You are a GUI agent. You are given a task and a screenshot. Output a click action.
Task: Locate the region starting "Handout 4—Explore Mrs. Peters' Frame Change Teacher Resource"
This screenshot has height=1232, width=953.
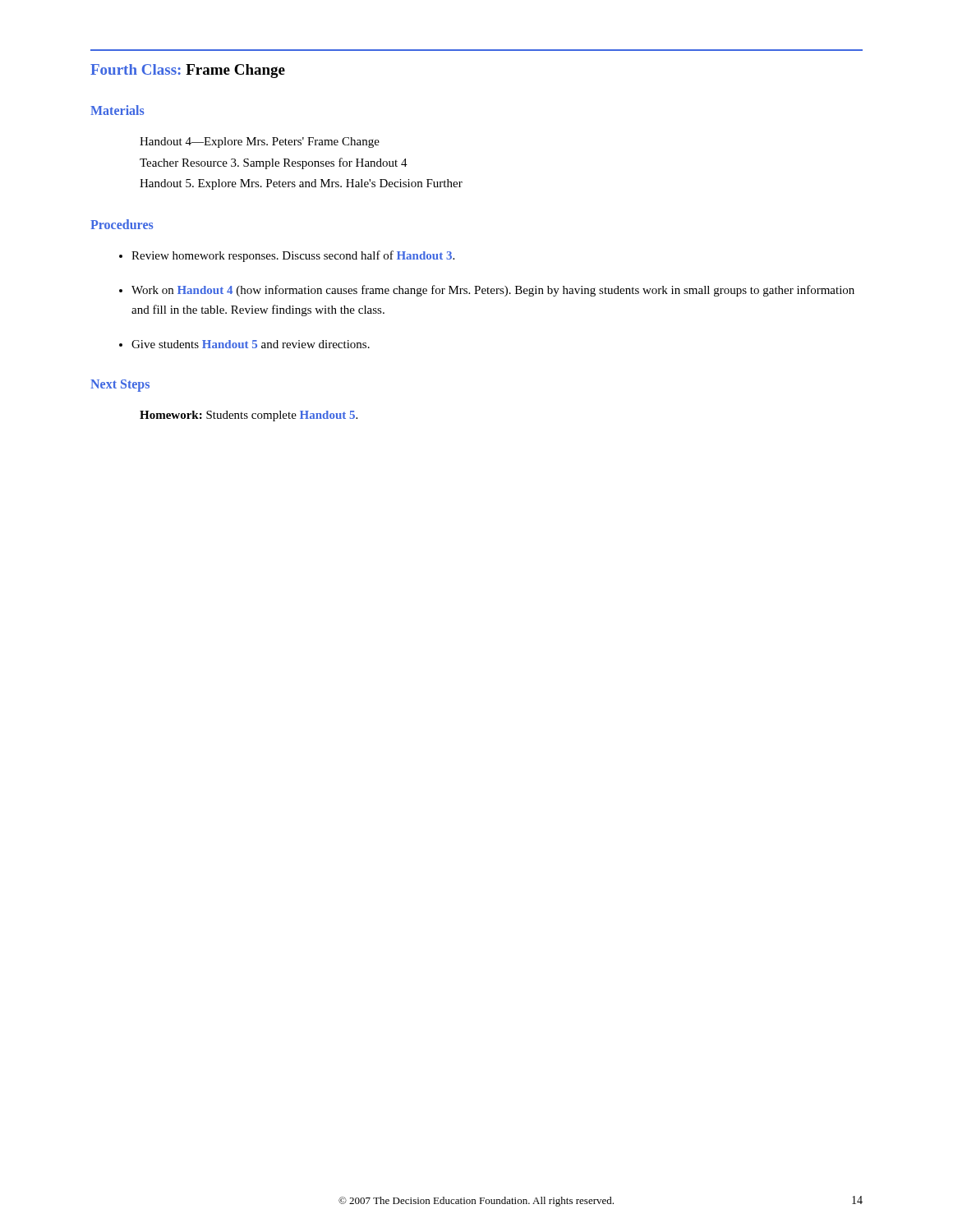301,162
